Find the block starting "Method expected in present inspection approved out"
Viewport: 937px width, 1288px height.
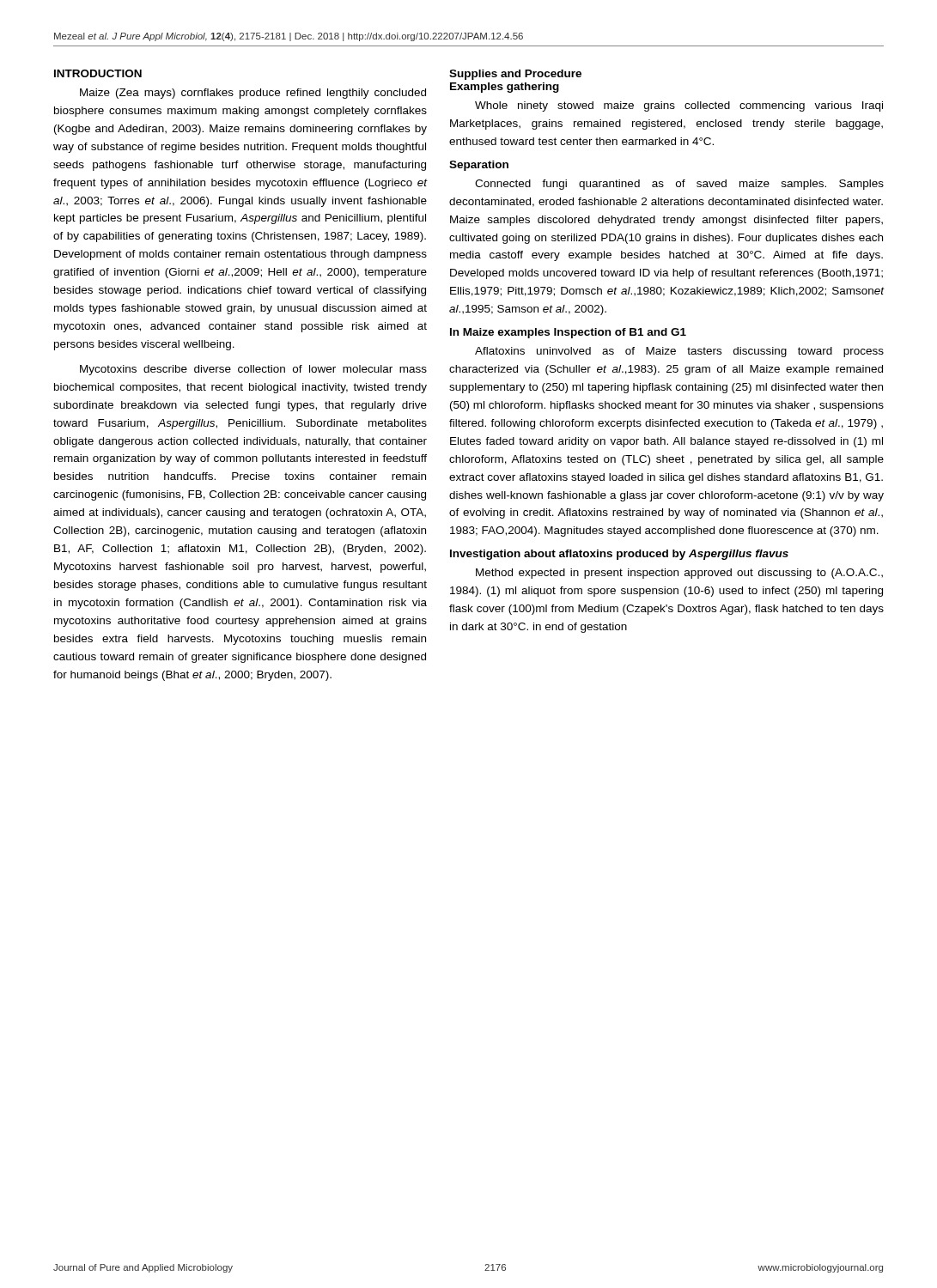point(666,600)
